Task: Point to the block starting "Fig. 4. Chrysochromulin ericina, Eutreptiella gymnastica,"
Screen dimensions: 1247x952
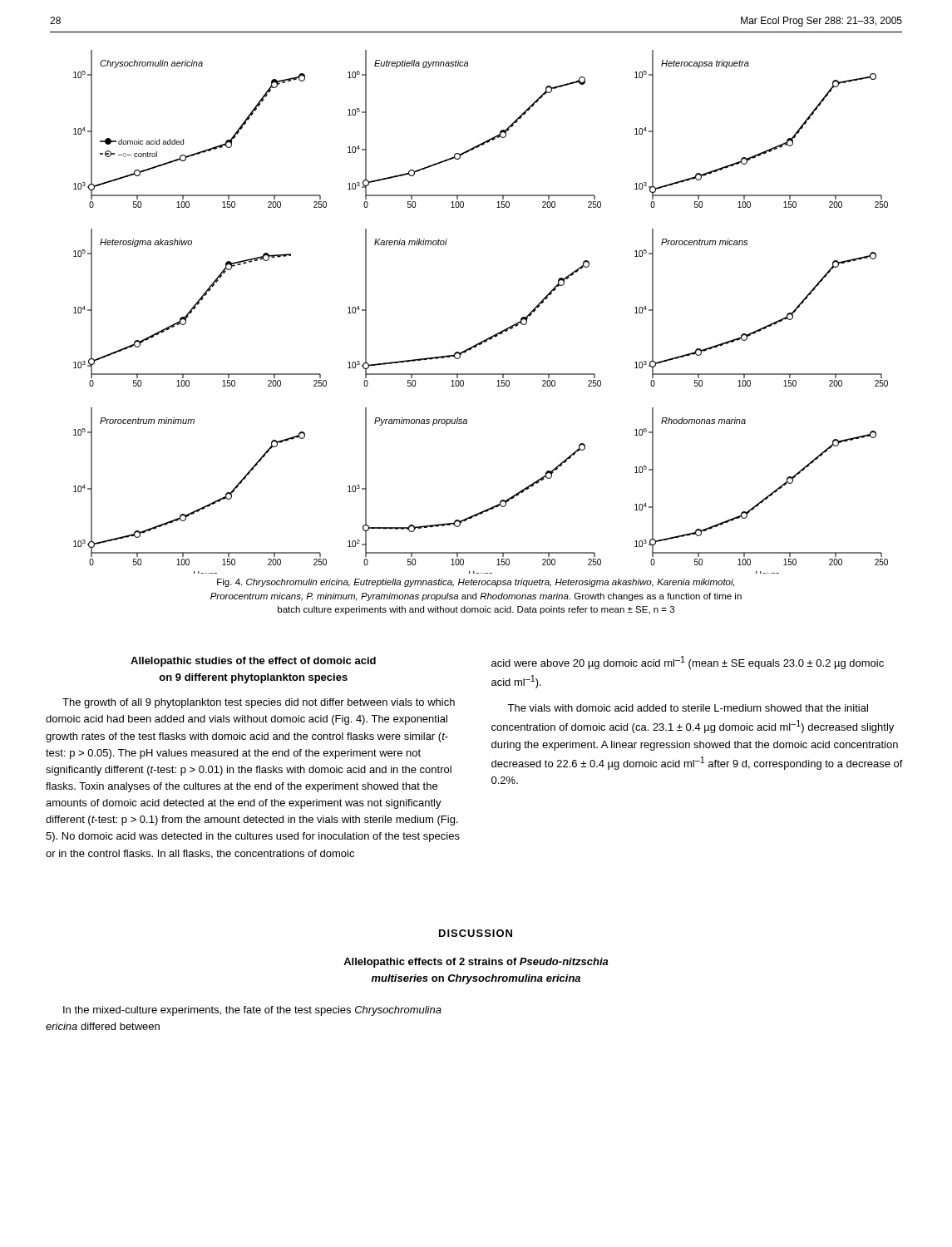Action: click(476, 596)
